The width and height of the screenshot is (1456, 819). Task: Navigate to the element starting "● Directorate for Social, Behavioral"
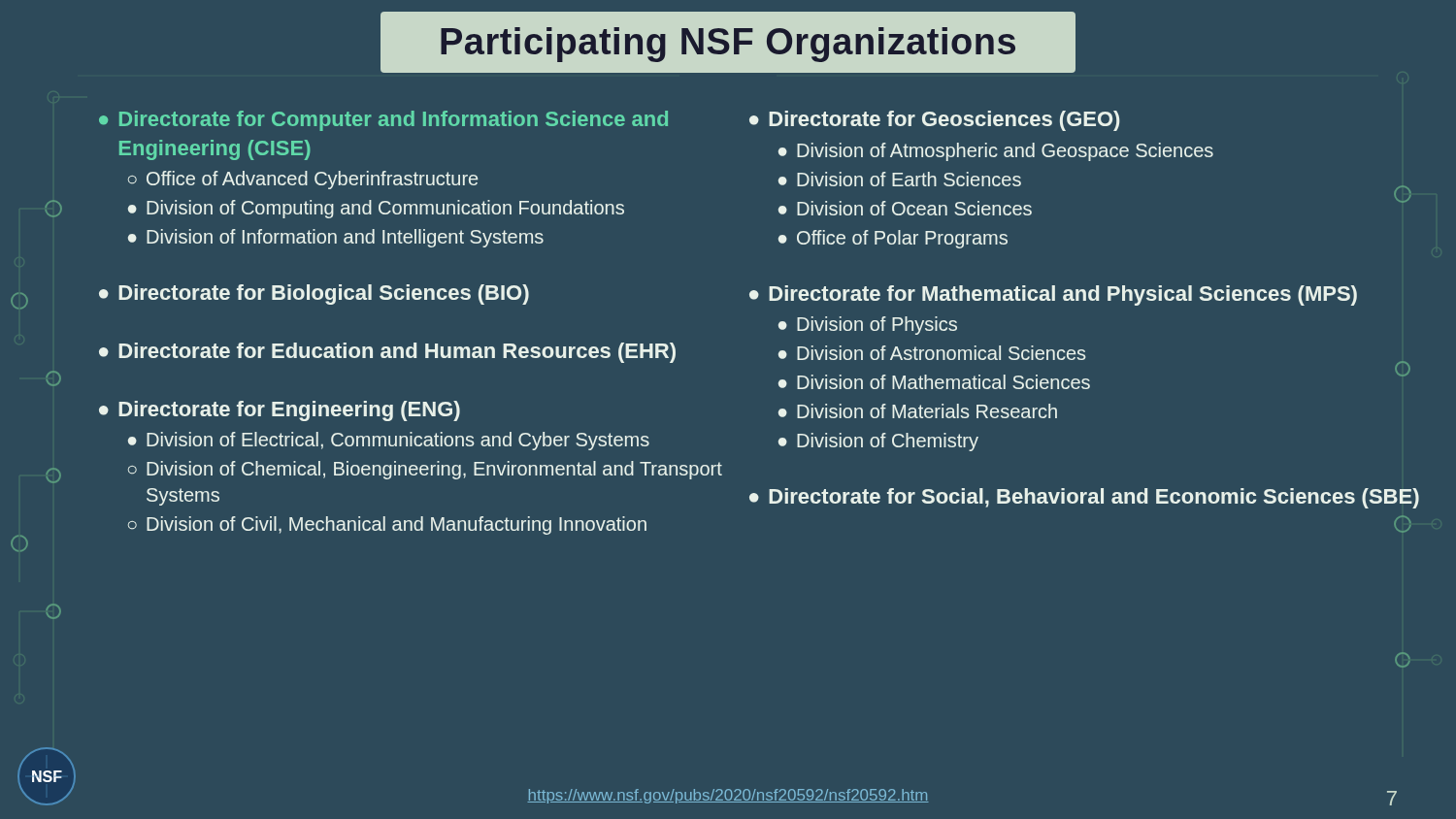[1083, 497]
